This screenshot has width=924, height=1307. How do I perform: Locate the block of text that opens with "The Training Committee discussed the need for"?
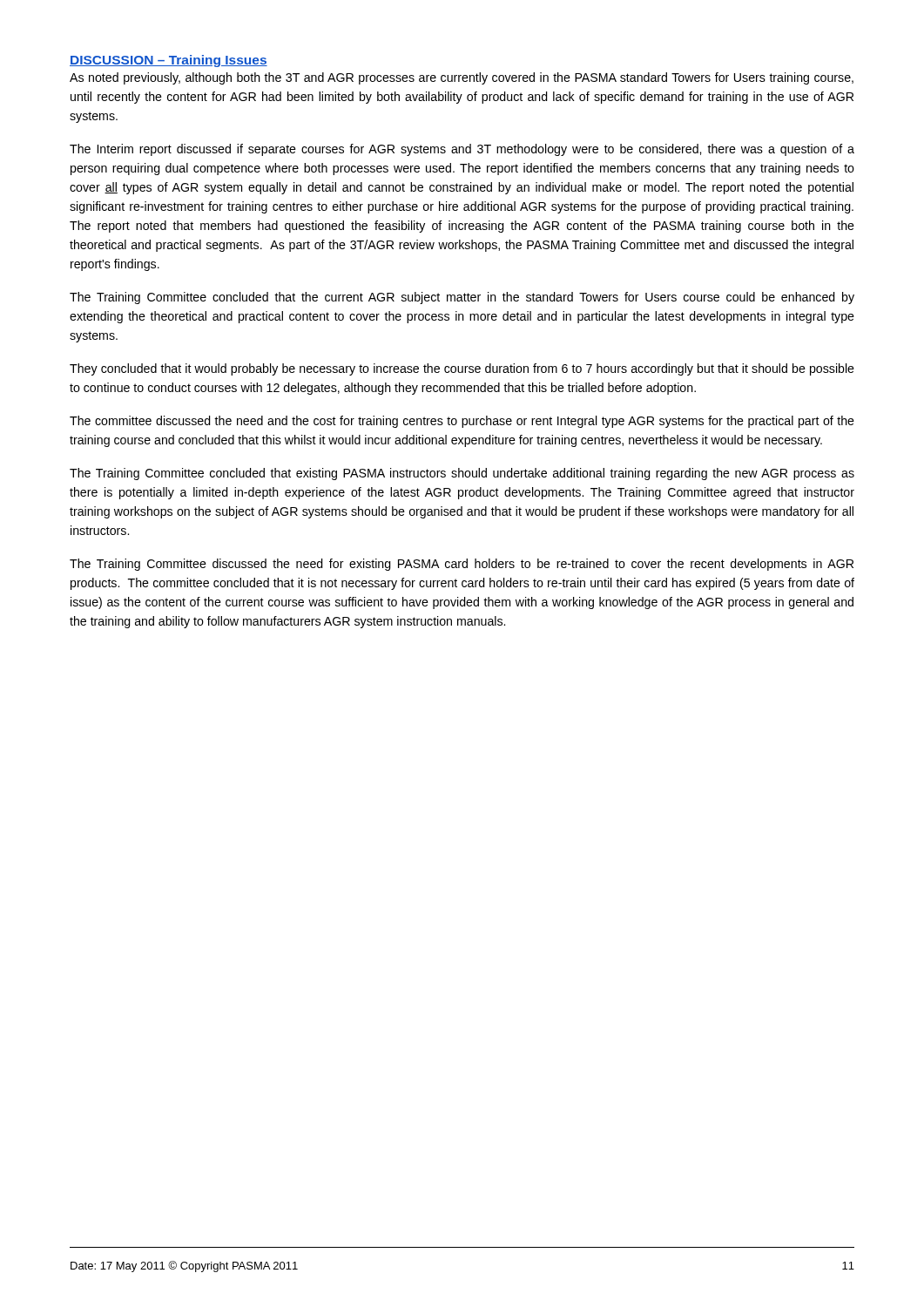coord(462,593)
